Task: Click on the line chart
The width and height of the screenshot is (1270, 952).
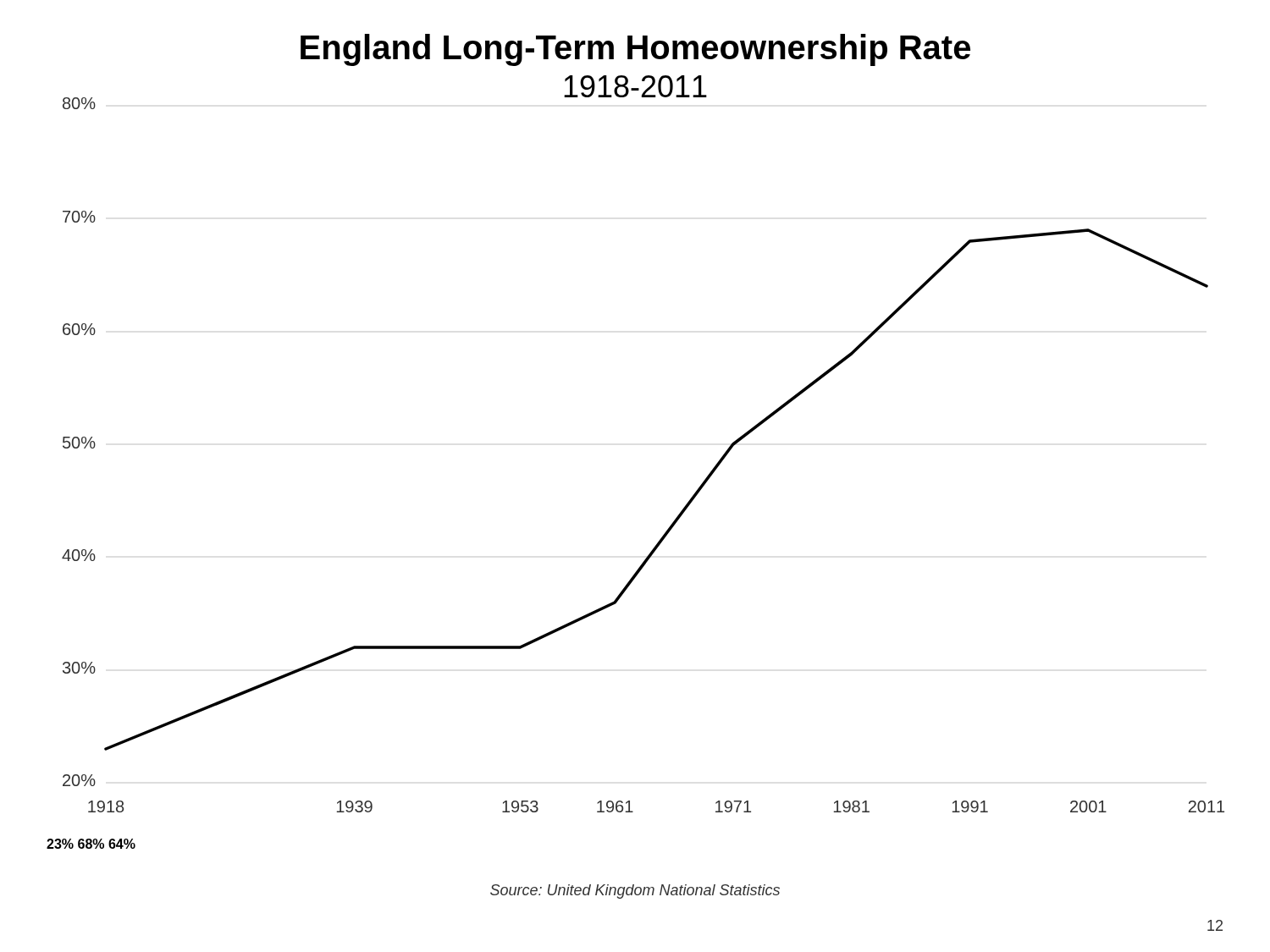Action: tap(641, 474)
